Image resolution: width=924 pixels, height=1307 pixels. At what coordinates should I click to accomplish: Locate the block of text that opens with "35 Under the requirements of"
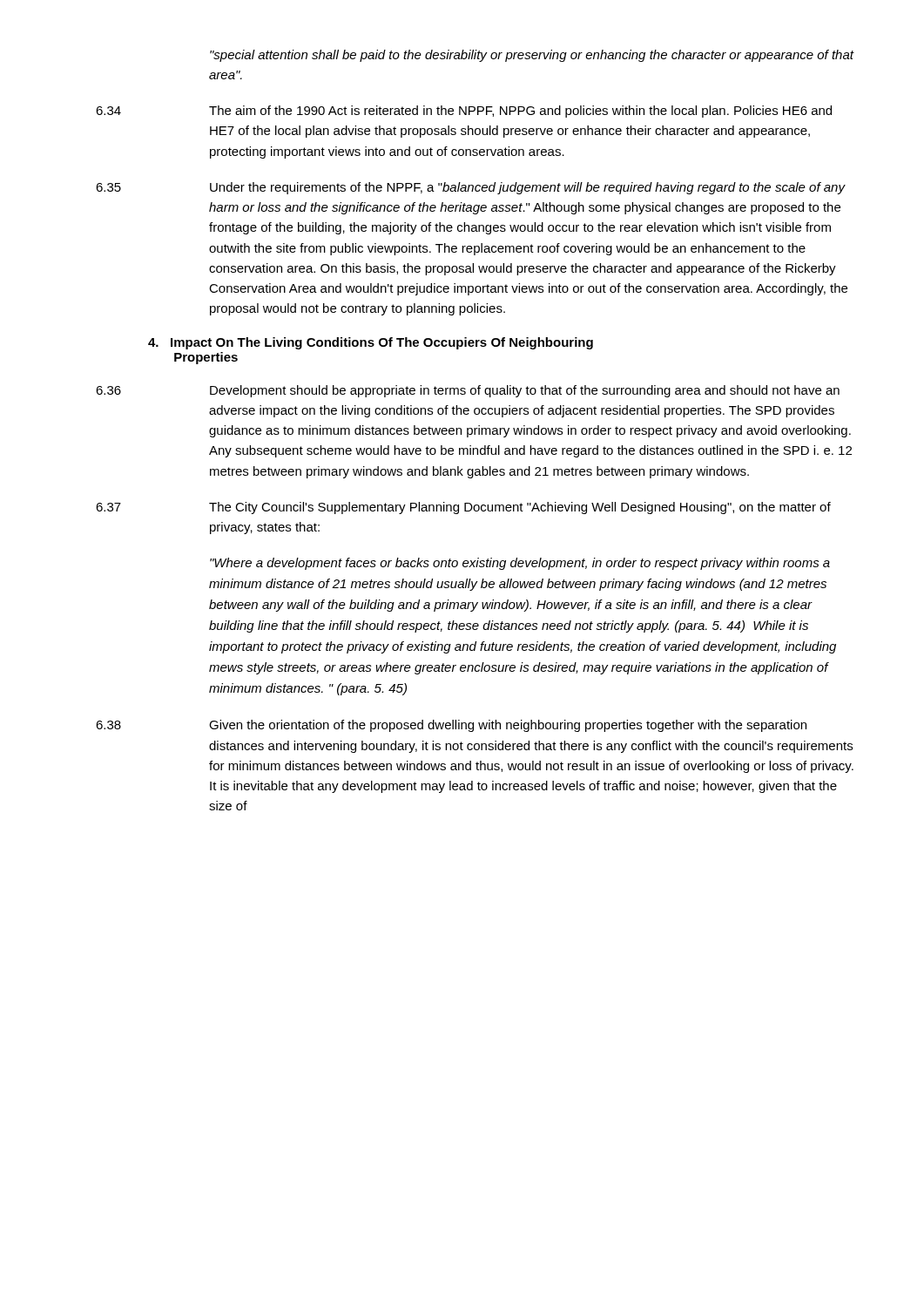click(x=475, y=248)
